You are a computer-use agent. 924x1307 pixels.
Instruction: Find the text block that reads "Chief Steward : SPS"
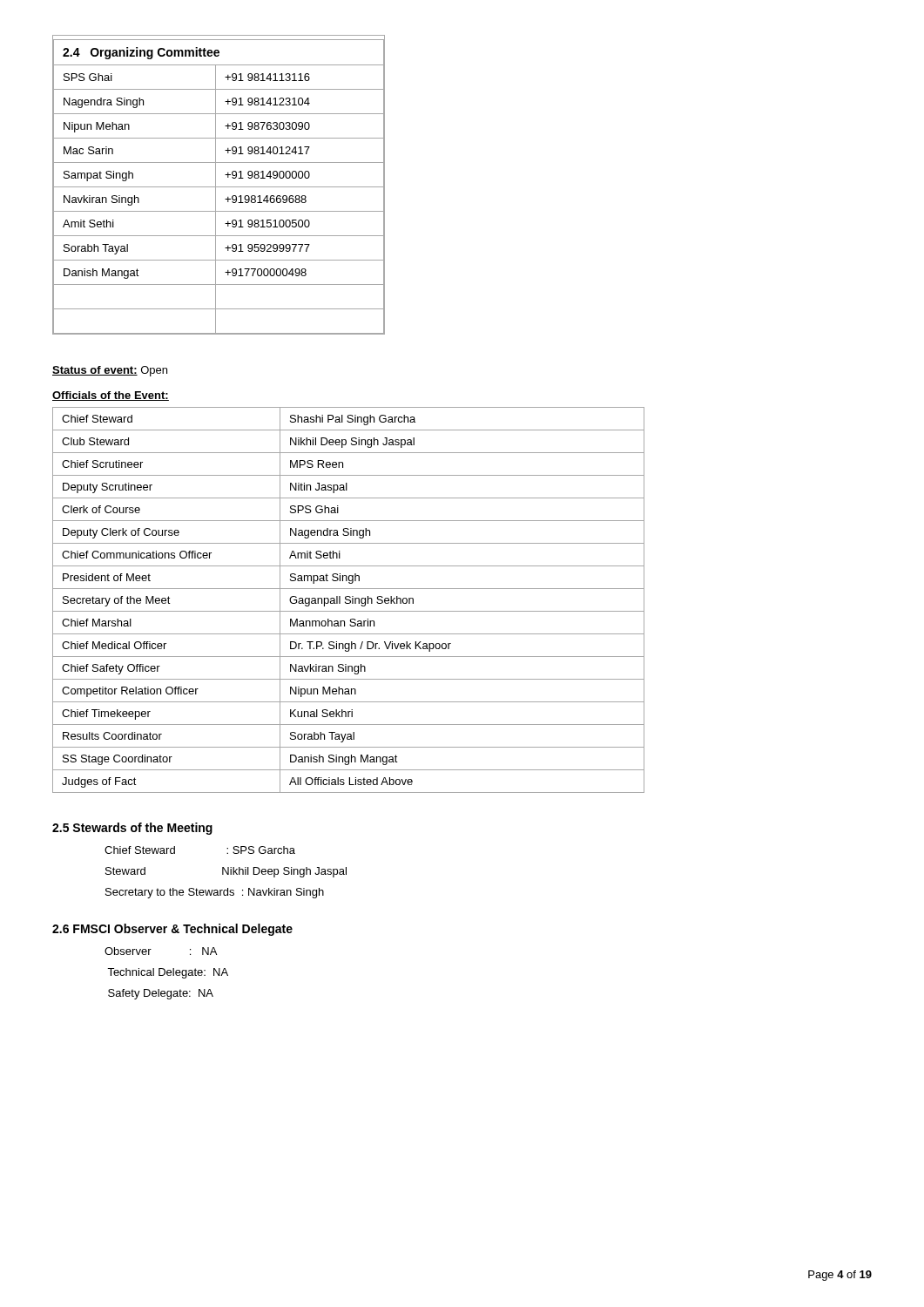[226, 871]
